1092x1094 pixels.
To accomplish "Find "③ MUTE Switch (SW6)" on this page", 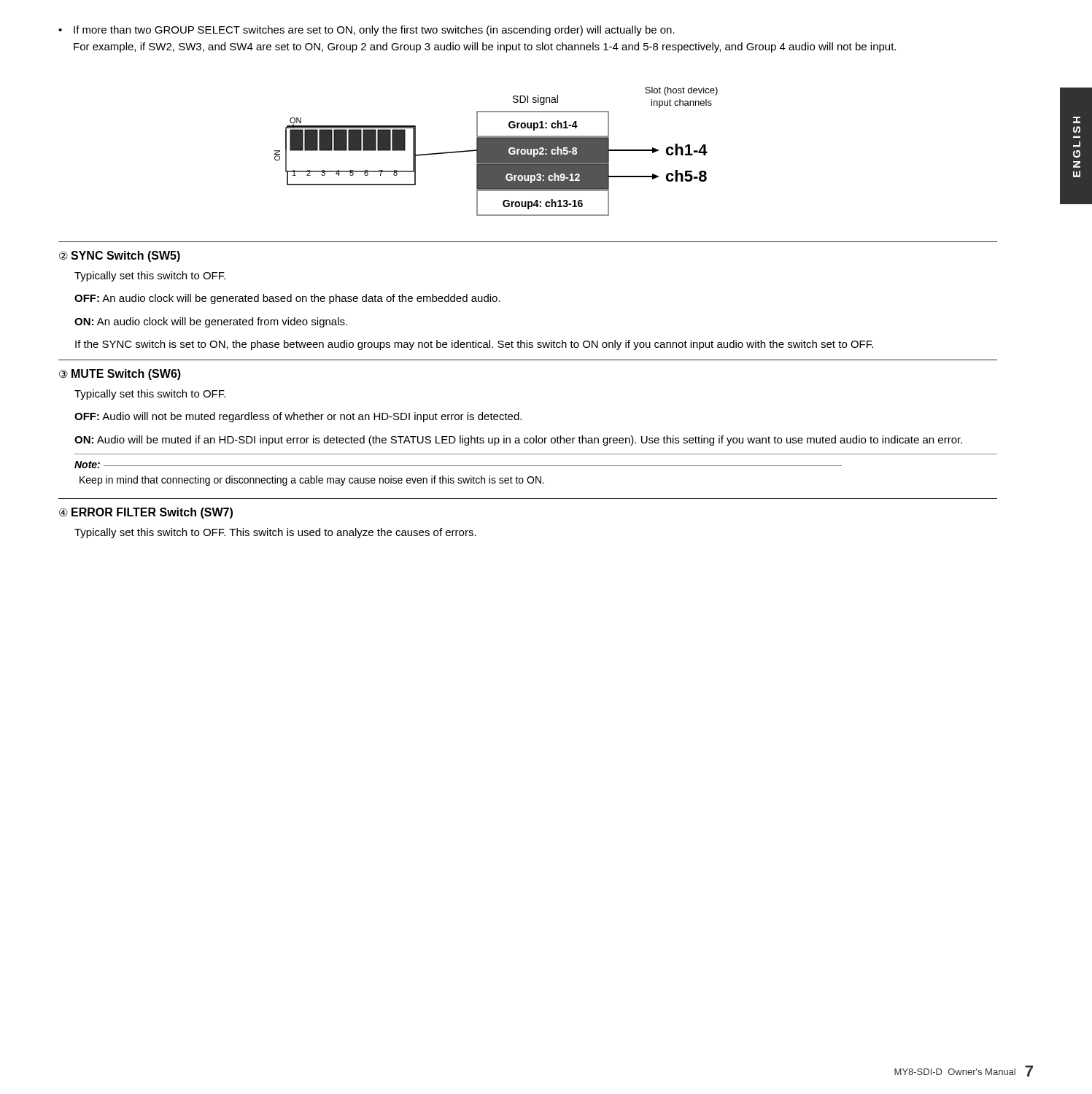I will [x=120, y=374].
